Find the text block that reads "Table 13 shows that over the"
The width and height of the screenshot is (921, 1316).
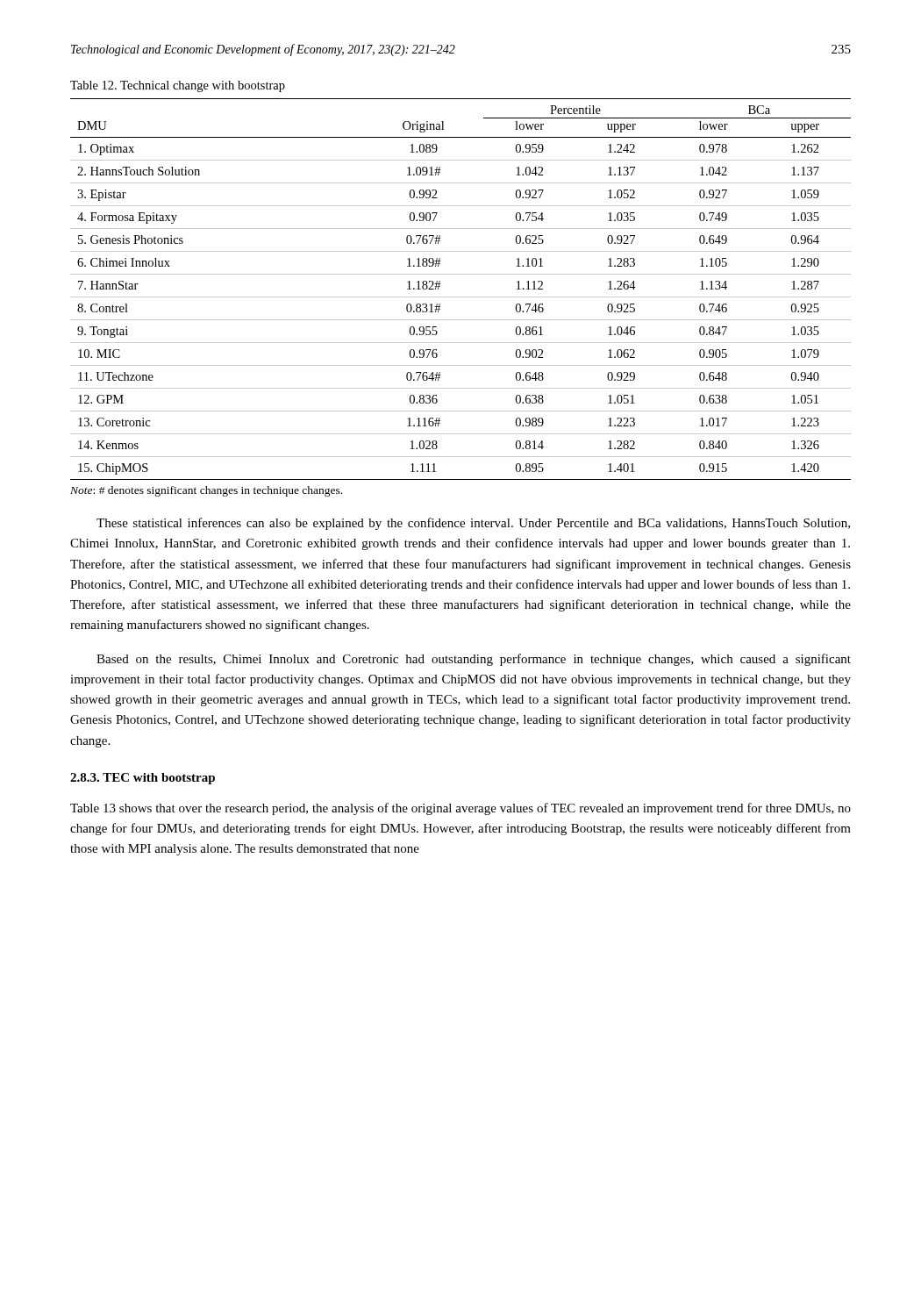pyautogui.click(x=460, y=829)
